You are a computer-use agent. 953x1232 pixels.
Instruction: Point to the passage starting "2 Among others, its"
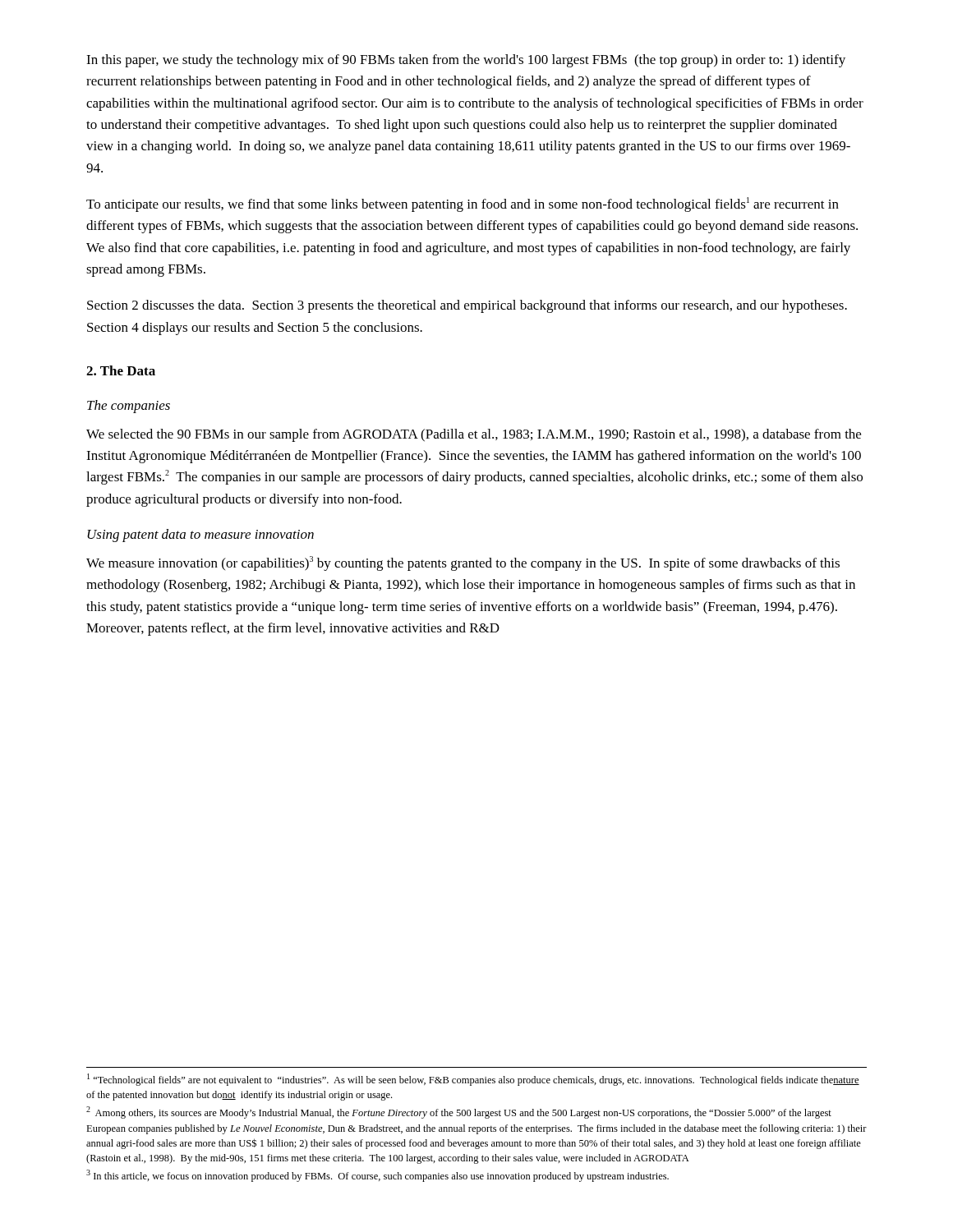click(x=476, y=1135)
